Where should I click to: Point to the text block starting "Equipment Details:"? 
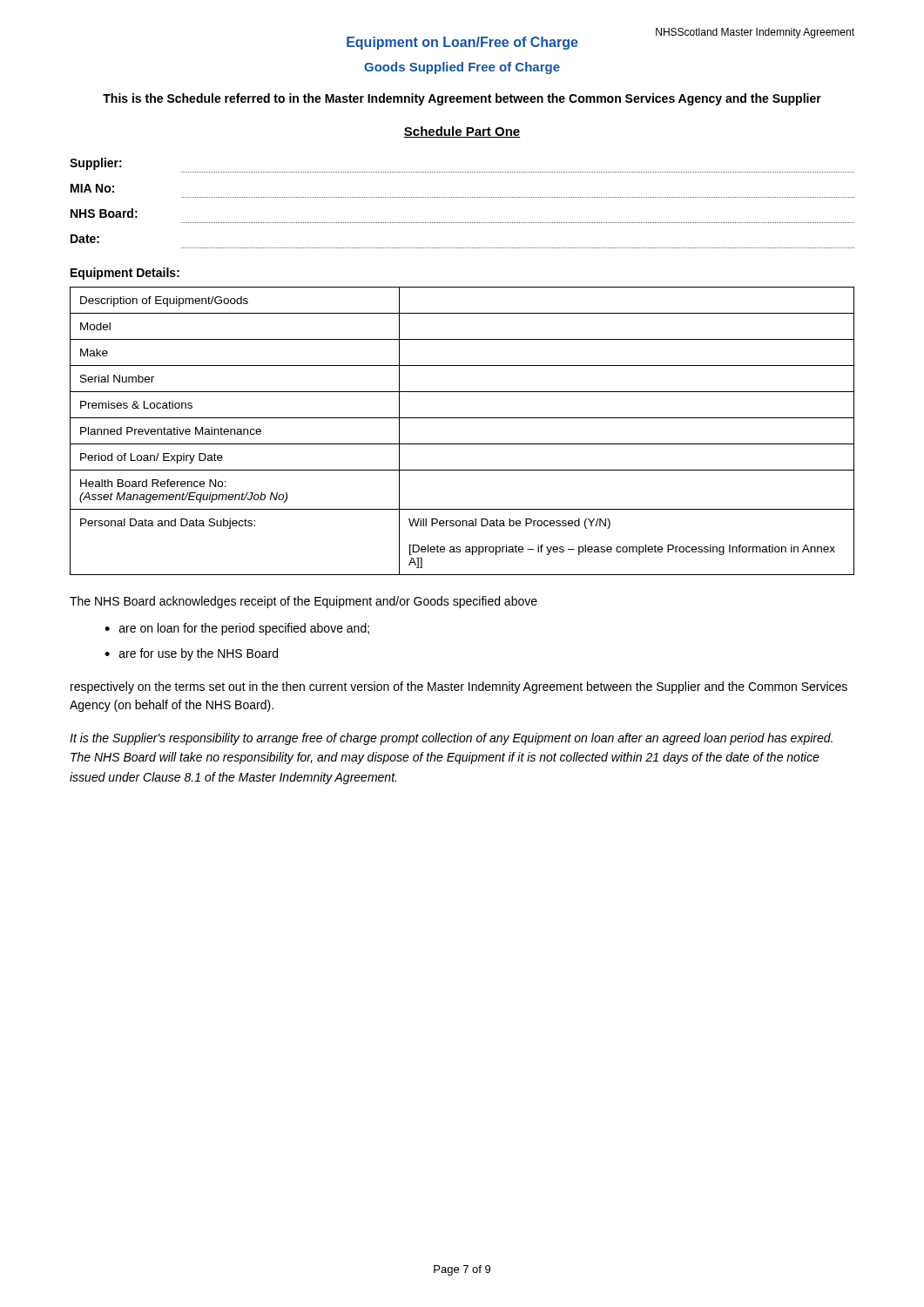click(125, 273)
